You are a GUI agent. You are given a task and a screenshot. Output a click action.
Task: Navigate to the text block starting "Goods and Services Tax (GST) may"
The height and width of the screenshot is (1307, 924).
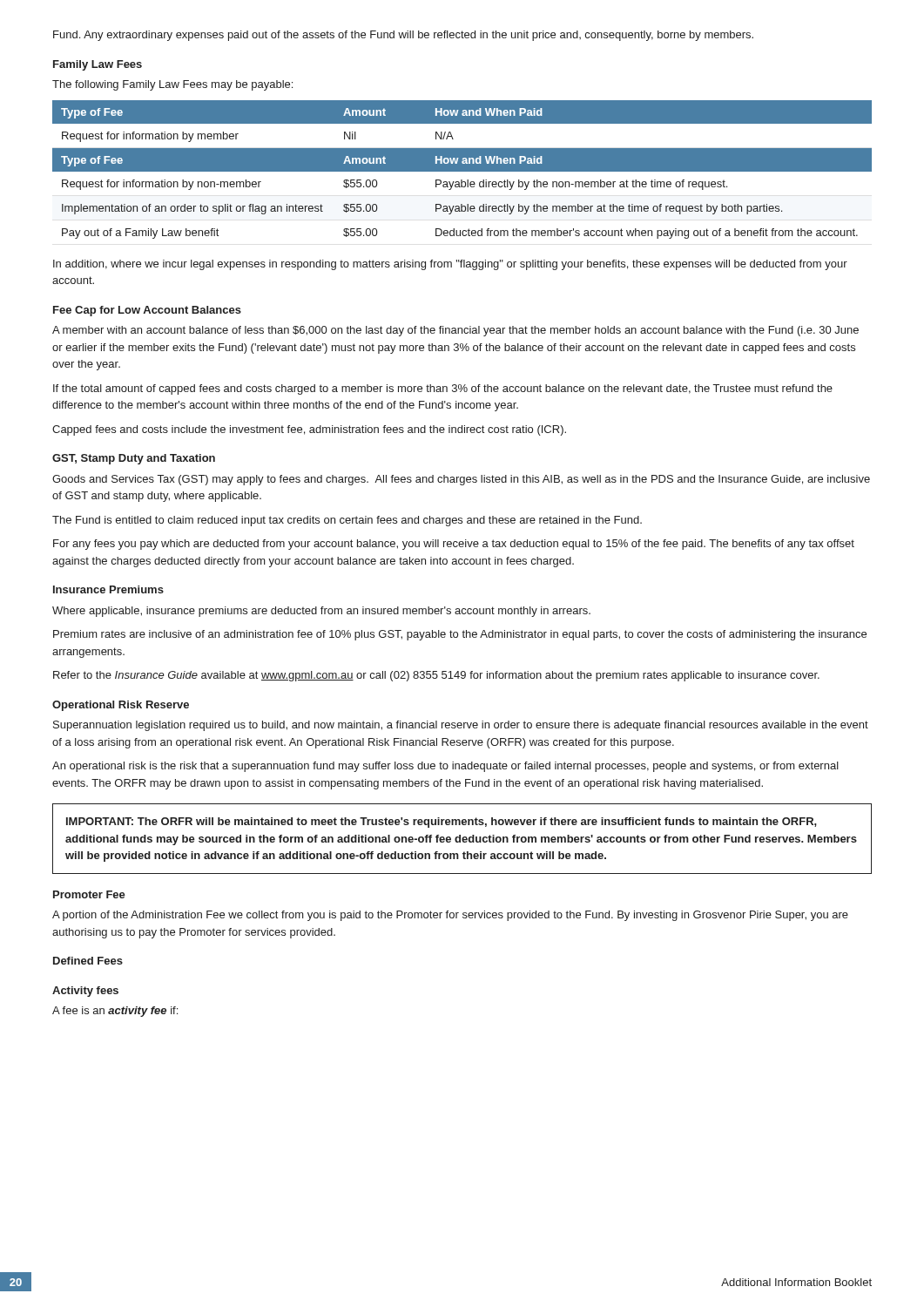click(x=462, y=487)
